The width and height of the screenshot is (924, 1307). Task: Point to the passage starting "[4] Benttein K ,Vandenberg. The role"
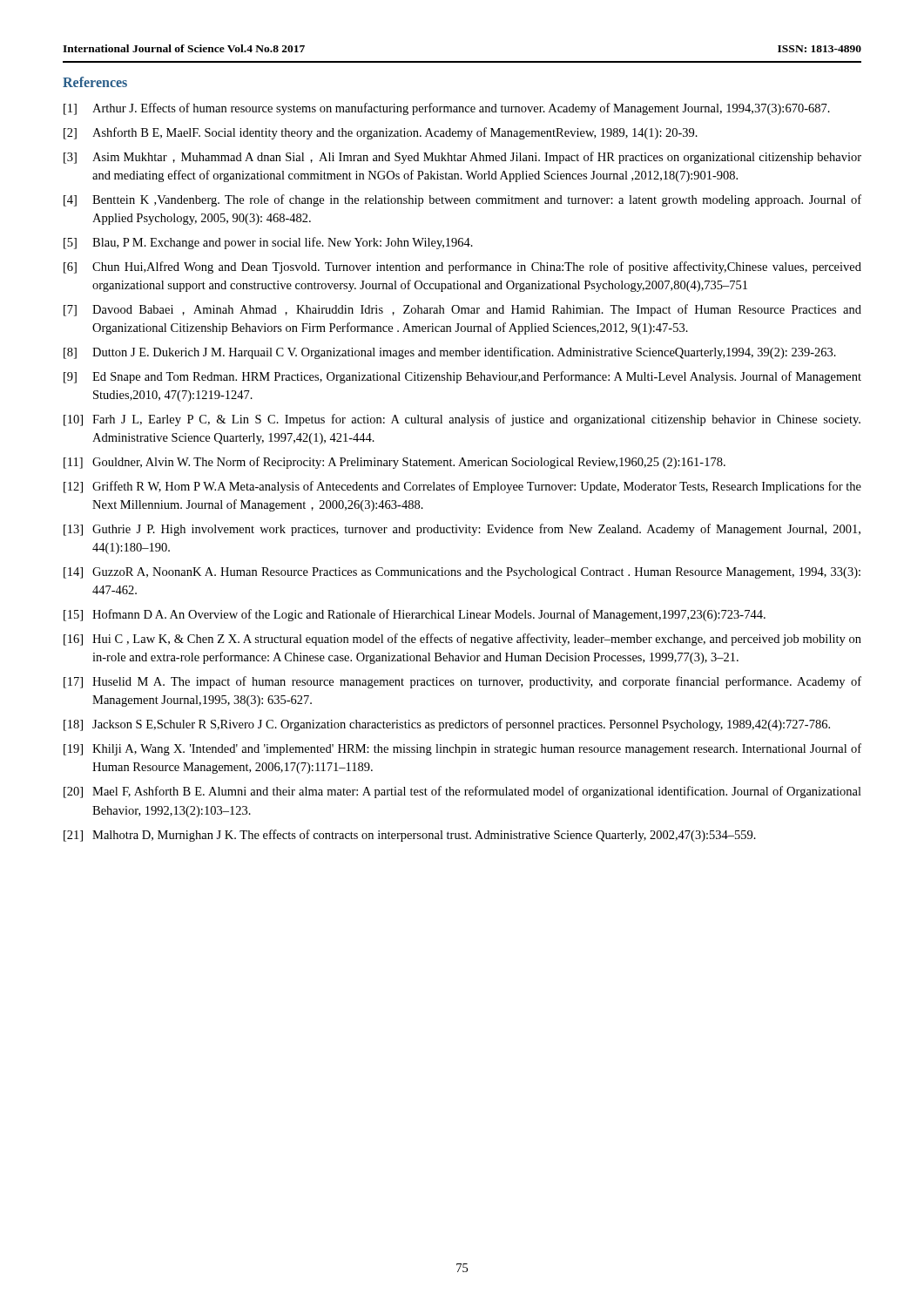pos(462,209)
